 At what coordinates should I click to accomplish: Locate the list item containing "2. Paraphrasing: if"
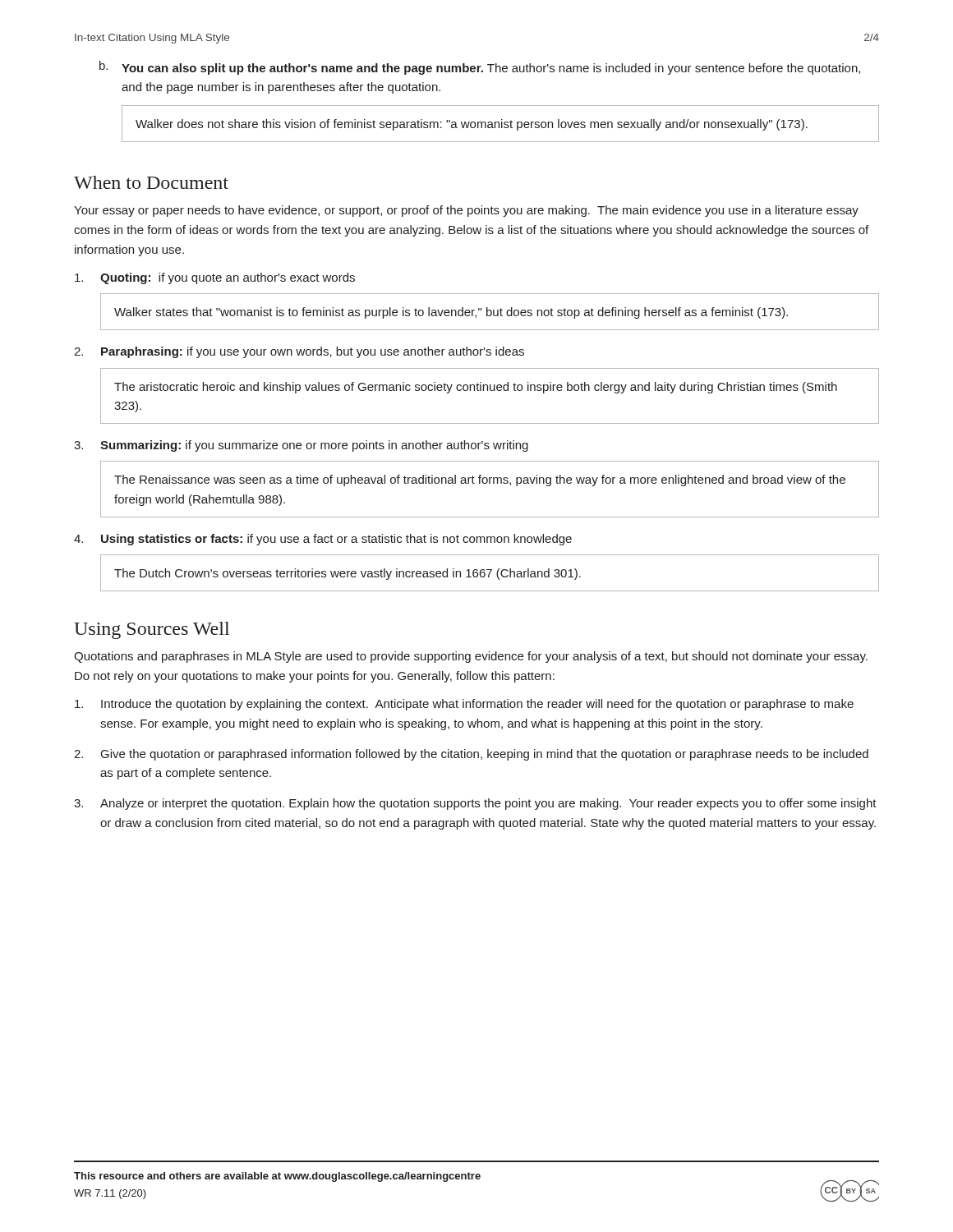476,387
